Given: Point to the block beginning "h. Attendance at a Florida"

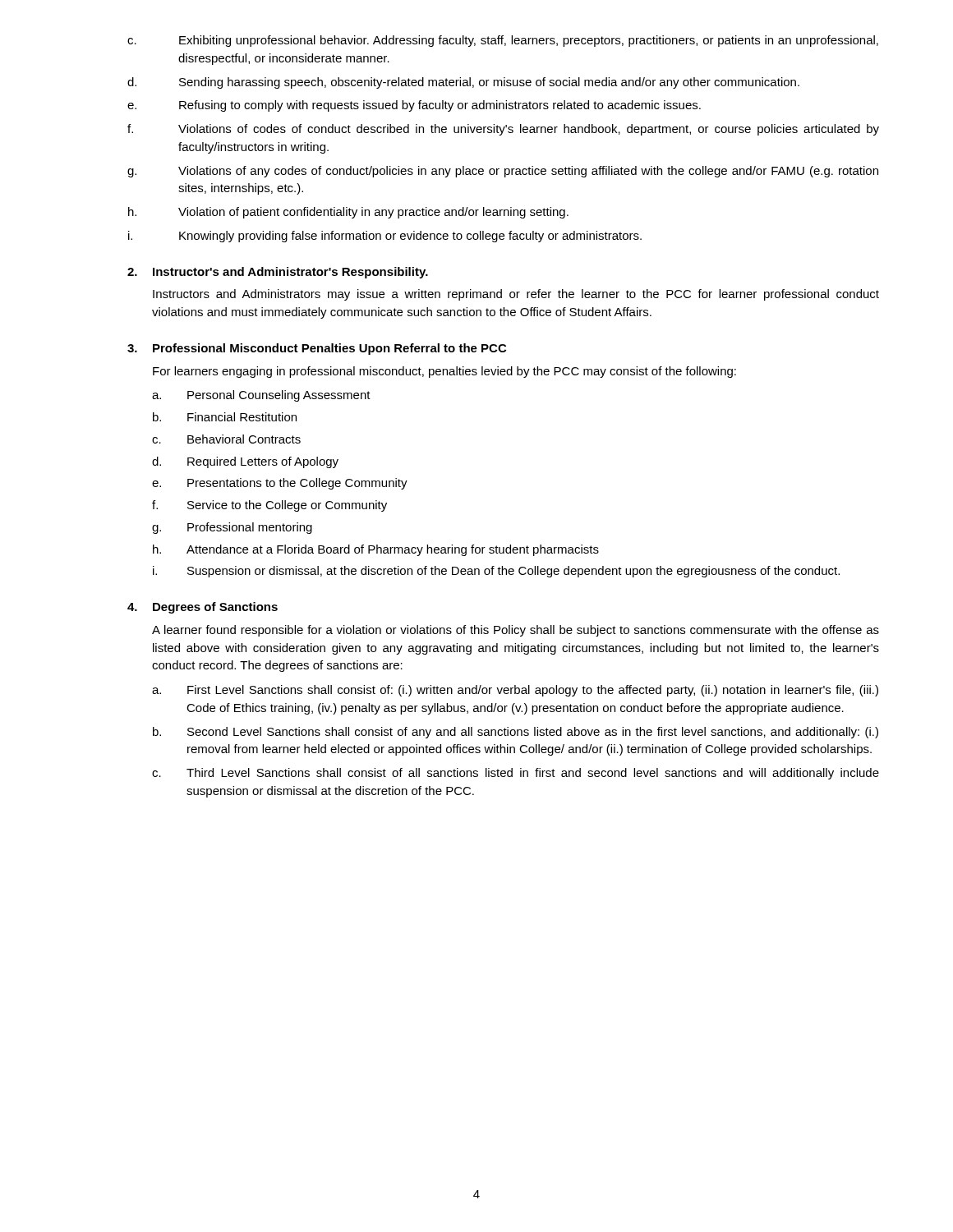Looking at the screenshot, I should pos(375,549).
